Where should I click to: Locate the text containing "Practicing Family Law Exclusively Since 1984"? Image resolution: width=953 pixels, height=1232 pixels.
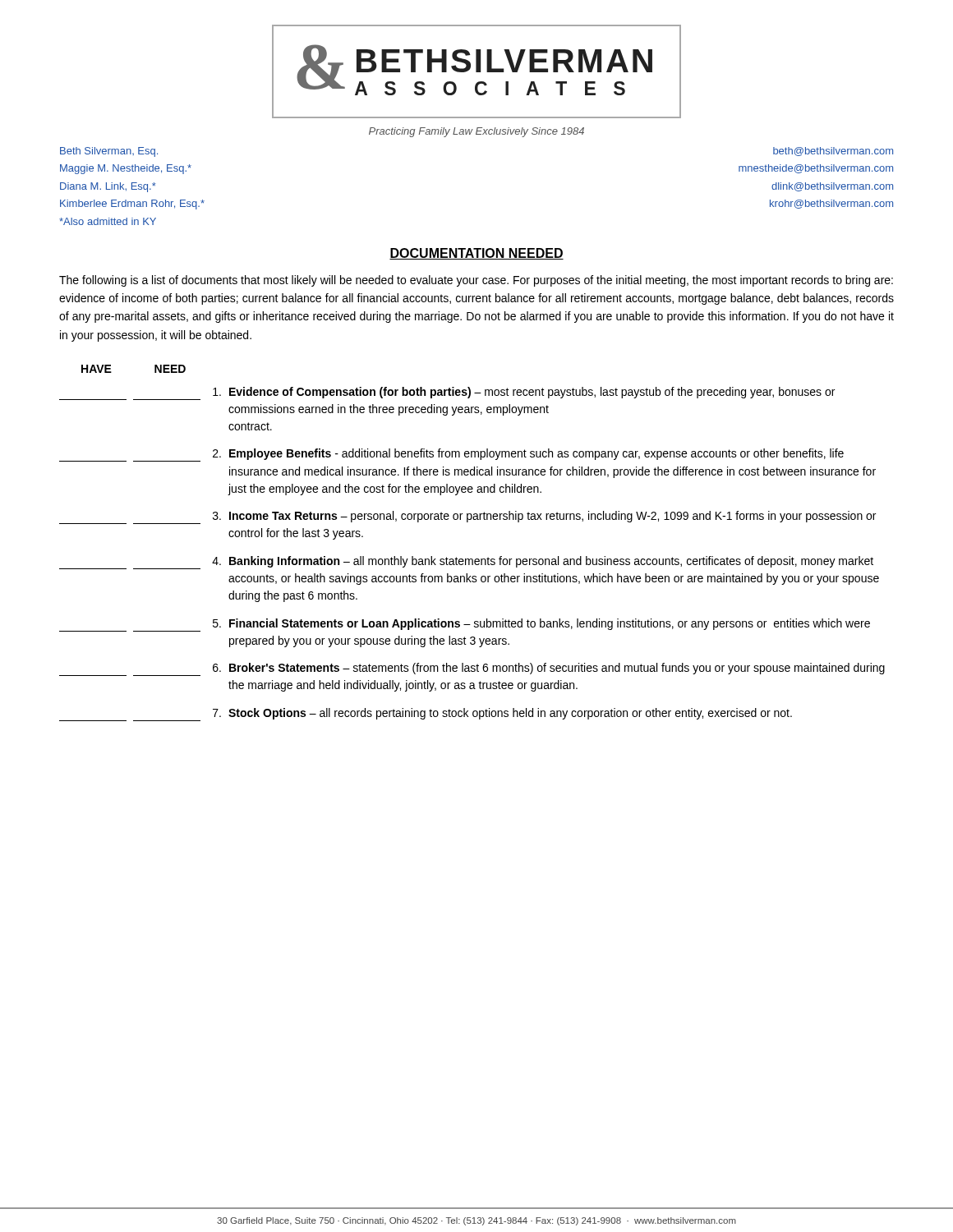(x=476, y=131)
